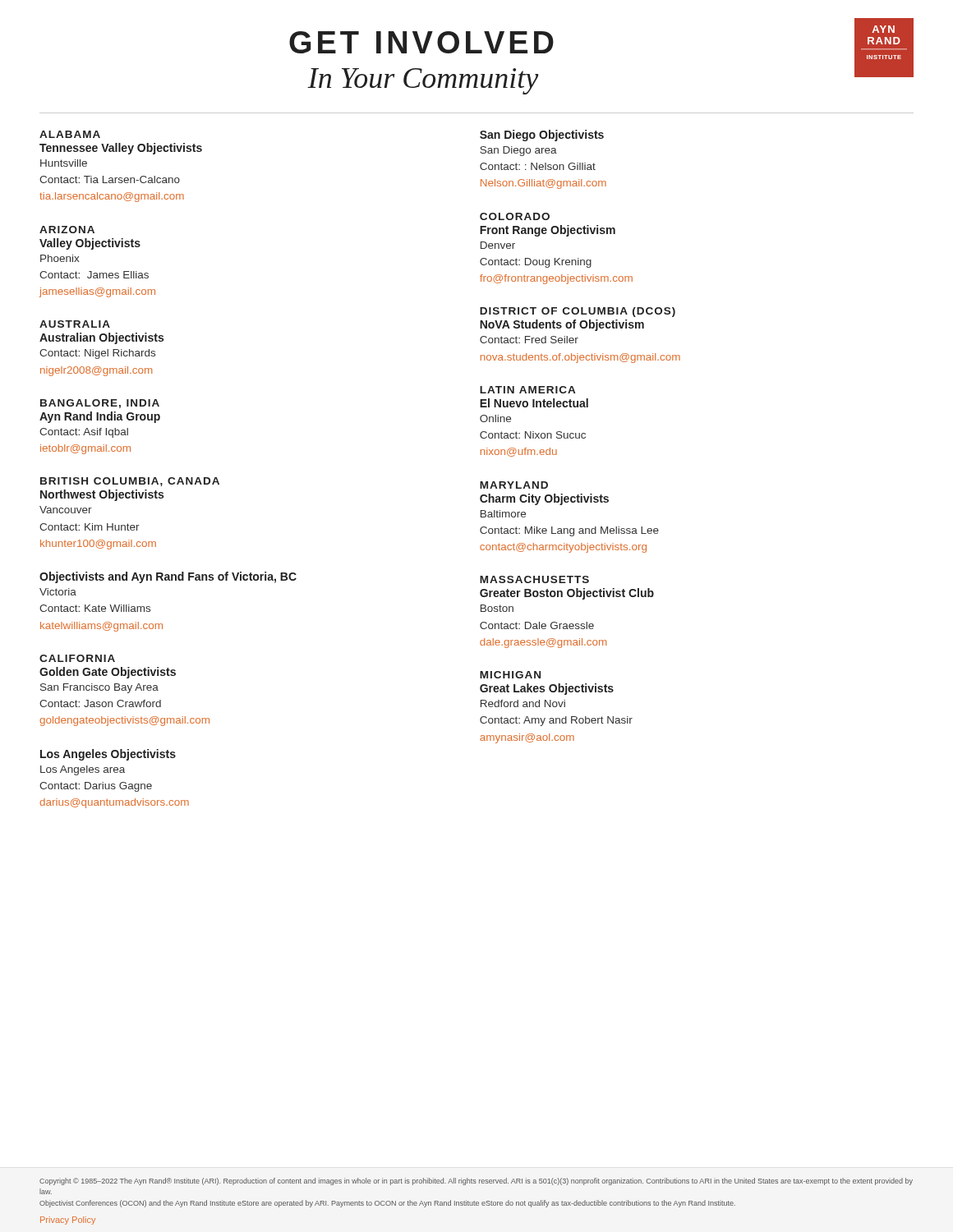Find the list item that says "MICHIGAN Great Lakes Objectivists Redford and Novi"
Screen dimensions: 1232x953
pos(510,675)
